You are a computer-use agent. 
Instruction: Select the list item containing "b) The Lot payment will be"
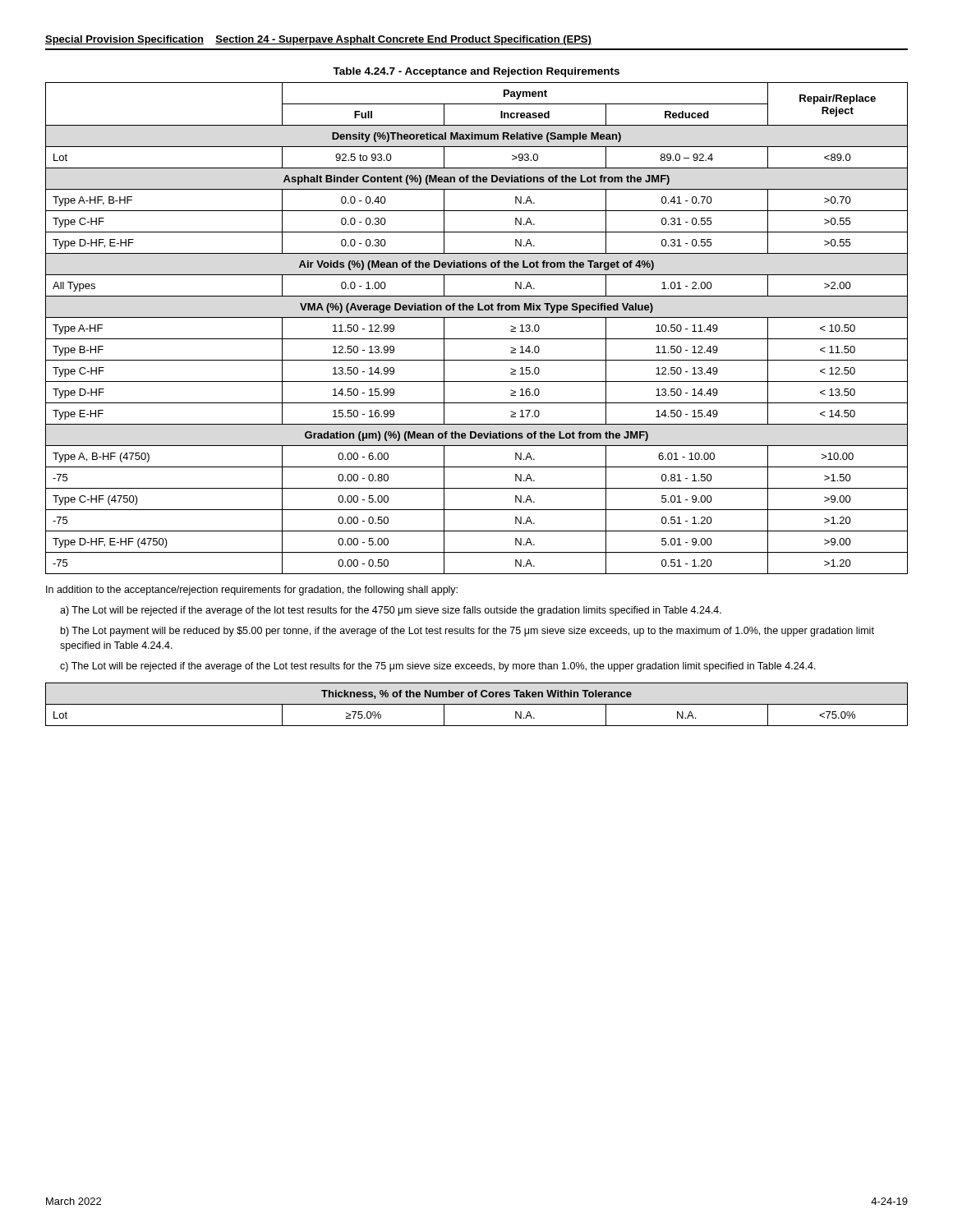tap(467, 638)
